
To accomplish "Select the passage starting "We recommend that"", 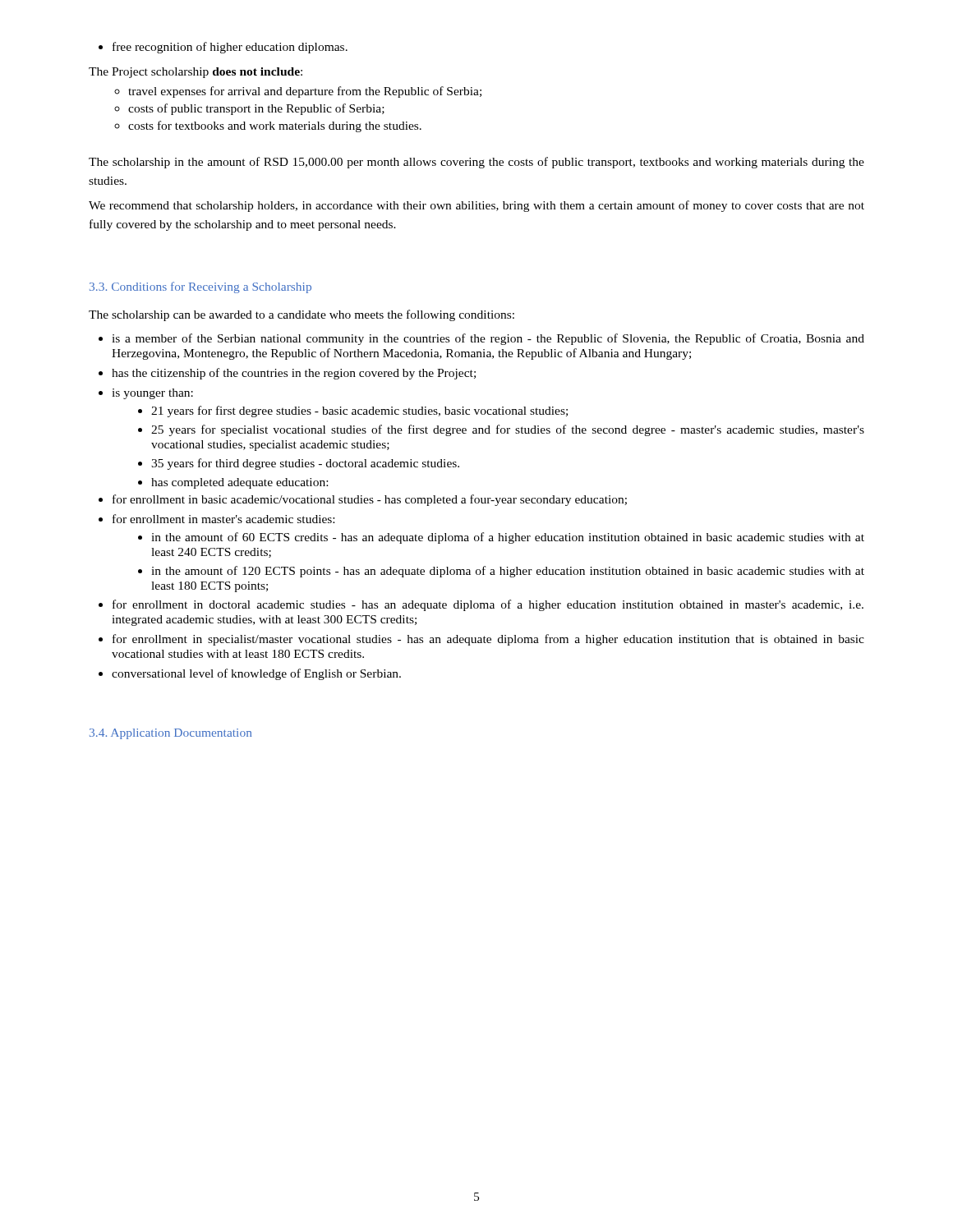I will point(476,214).
